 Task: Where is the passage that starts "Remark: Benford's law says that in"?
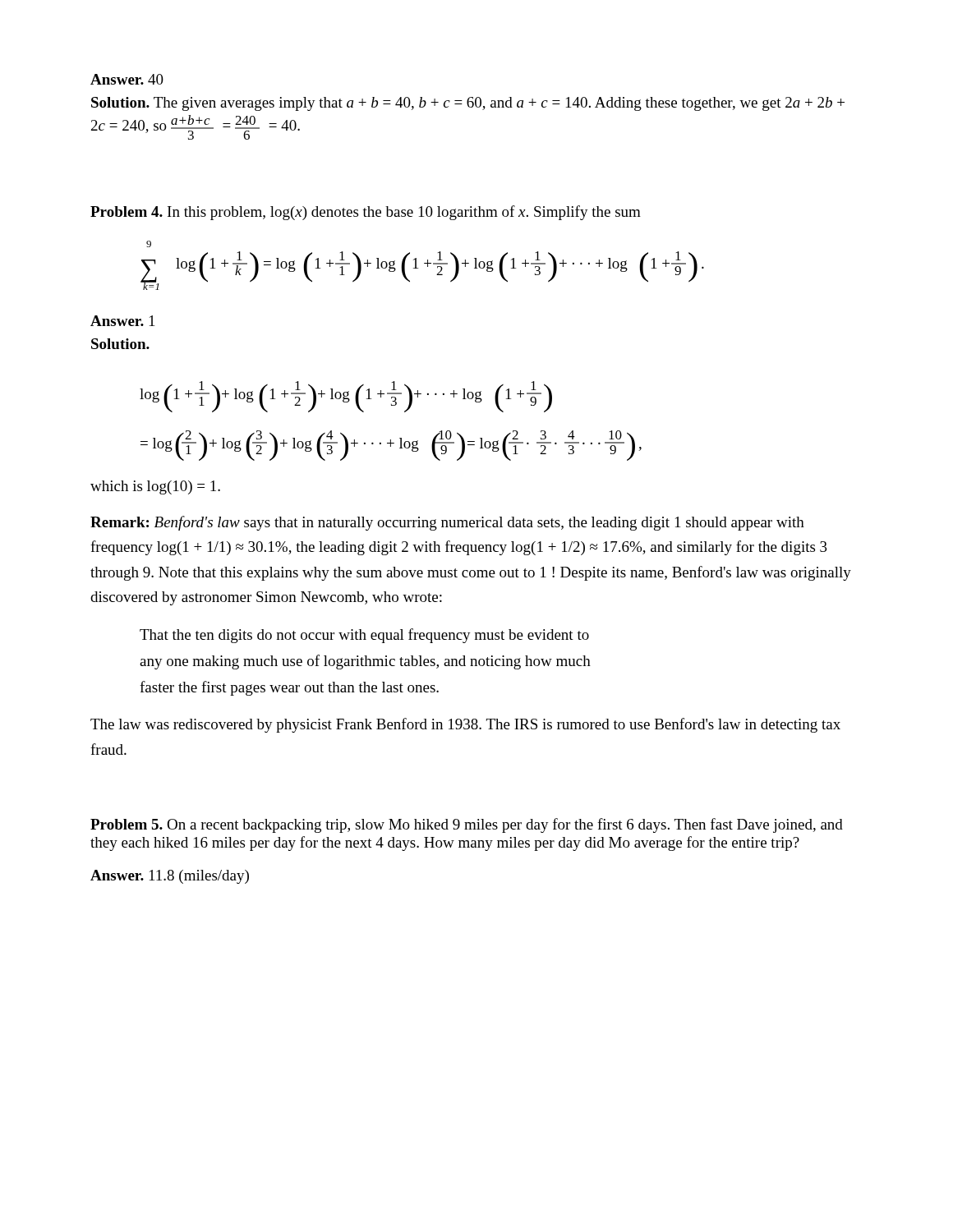471,559
